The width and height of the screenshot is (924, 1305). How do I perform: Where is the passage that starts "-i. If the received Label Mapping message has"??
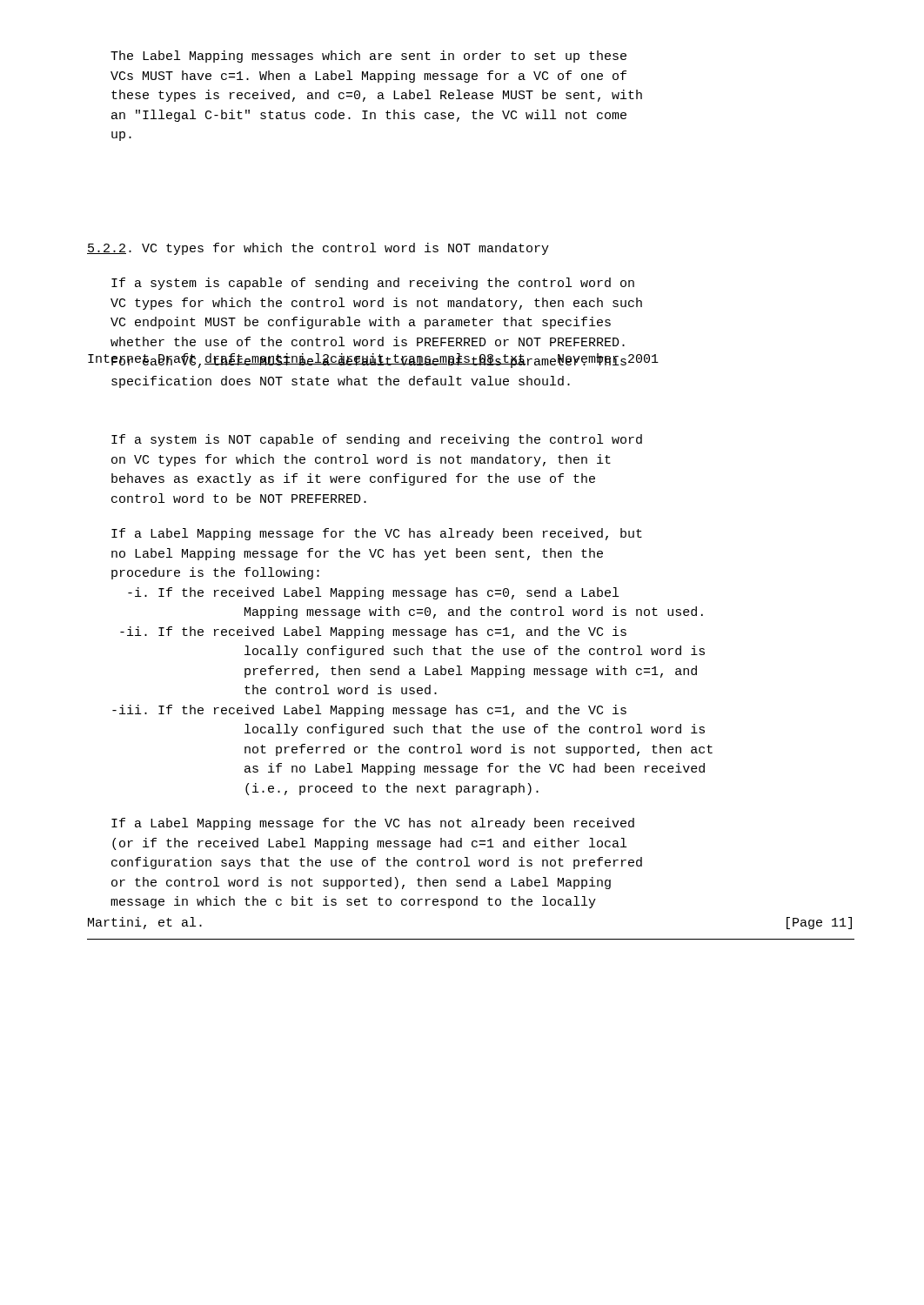tap(471, 604)
